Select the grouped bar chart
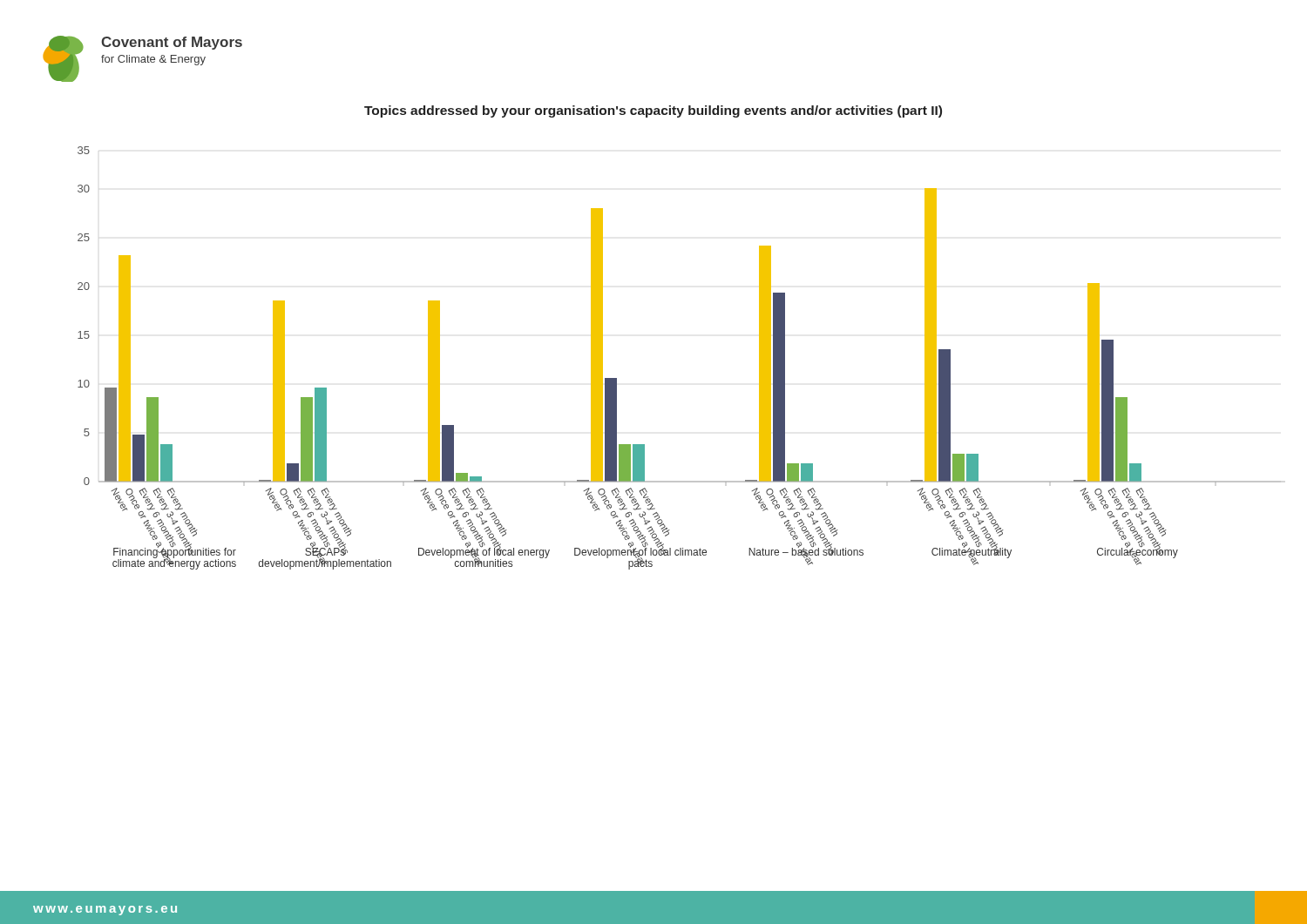The height and width of the screenshot is (924, 1307). 667,351
